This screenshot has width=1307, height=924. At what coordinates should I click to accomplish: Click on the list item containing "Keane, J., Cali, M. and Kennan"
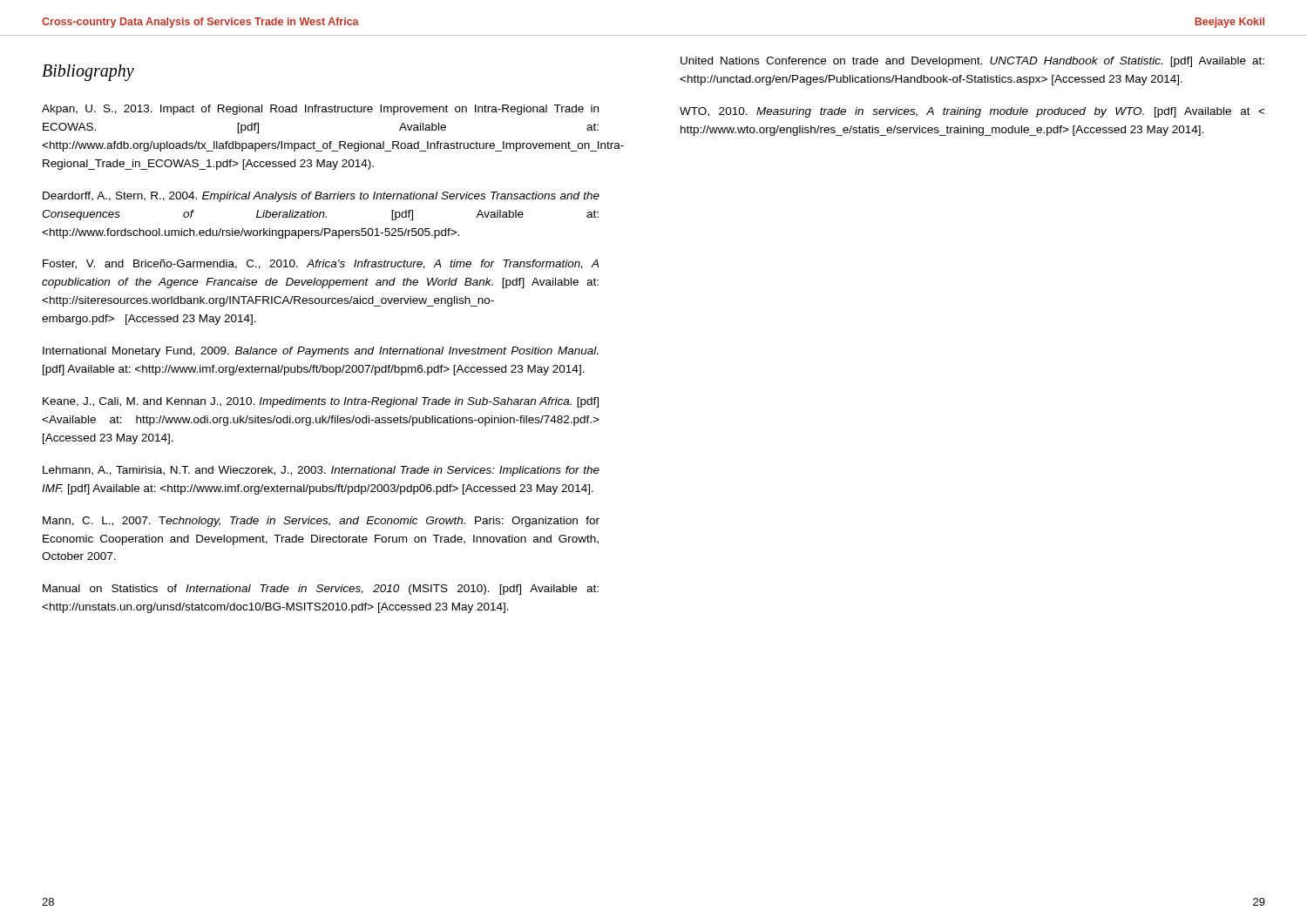[x=321, y=419]
